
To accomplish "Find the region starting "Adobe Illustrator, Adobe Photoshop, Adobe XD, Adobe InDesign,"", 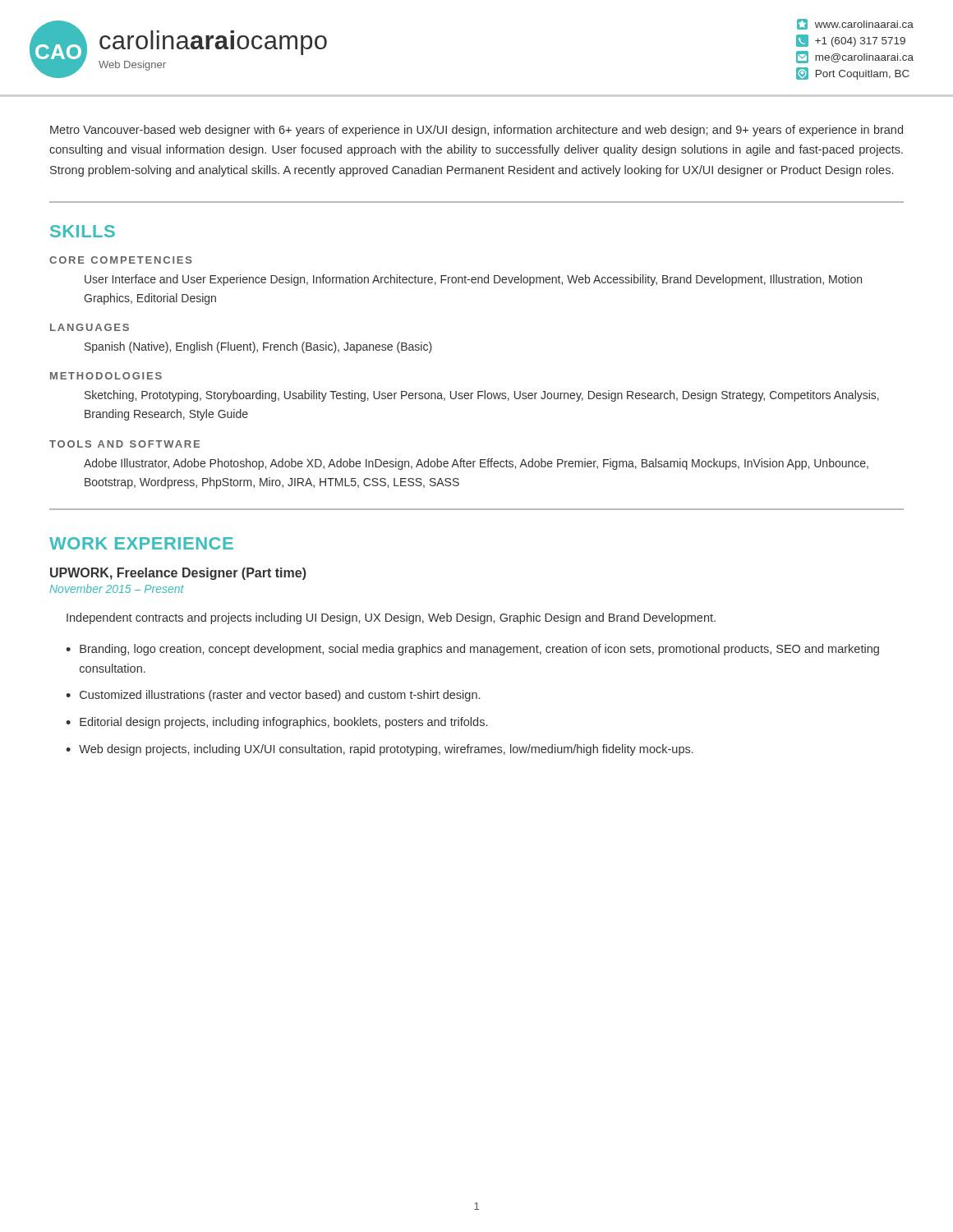I will click(x=476, y=472).
